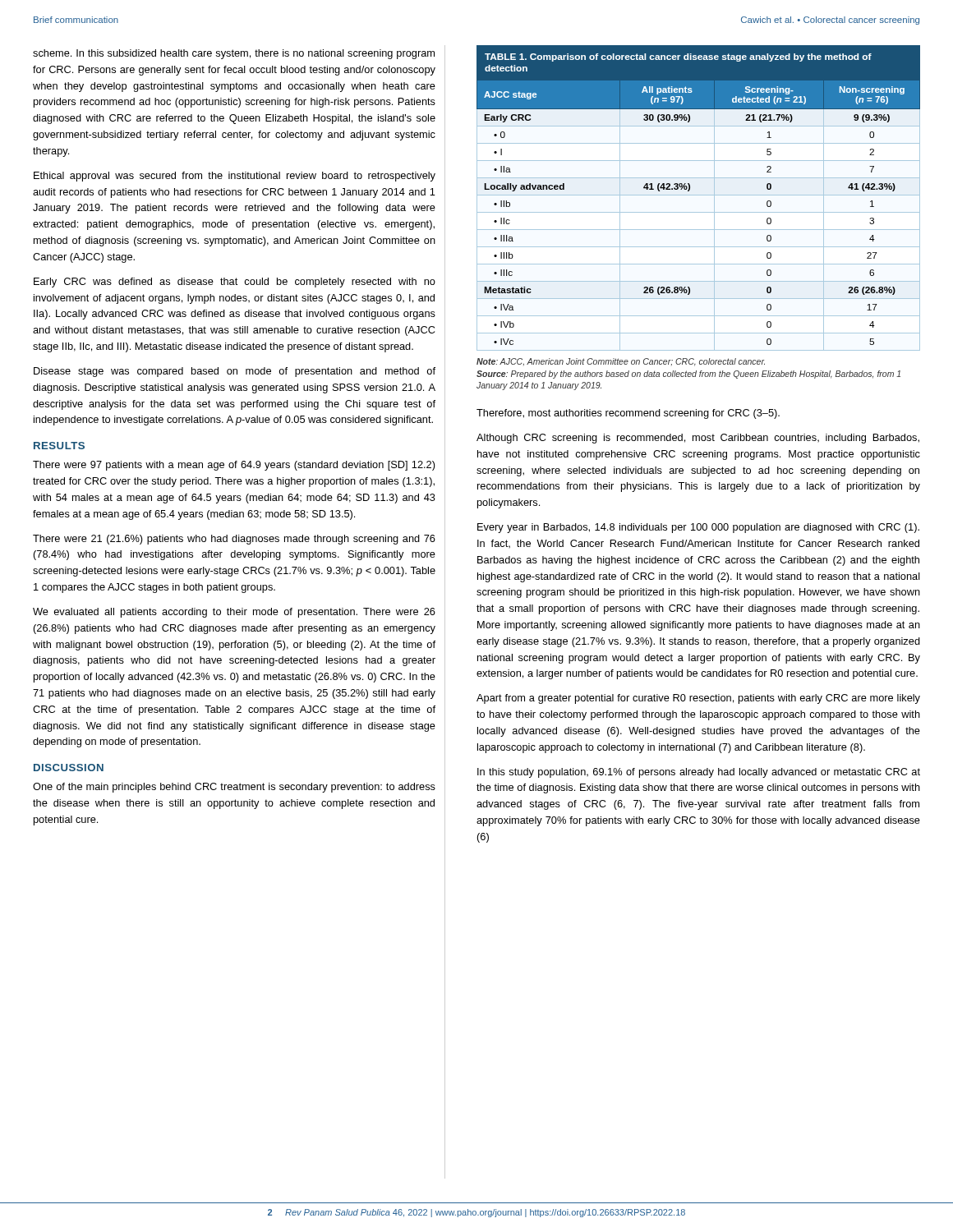Select the text block with the text "In this study population, 69.1%"

click(x=698, y=804)
